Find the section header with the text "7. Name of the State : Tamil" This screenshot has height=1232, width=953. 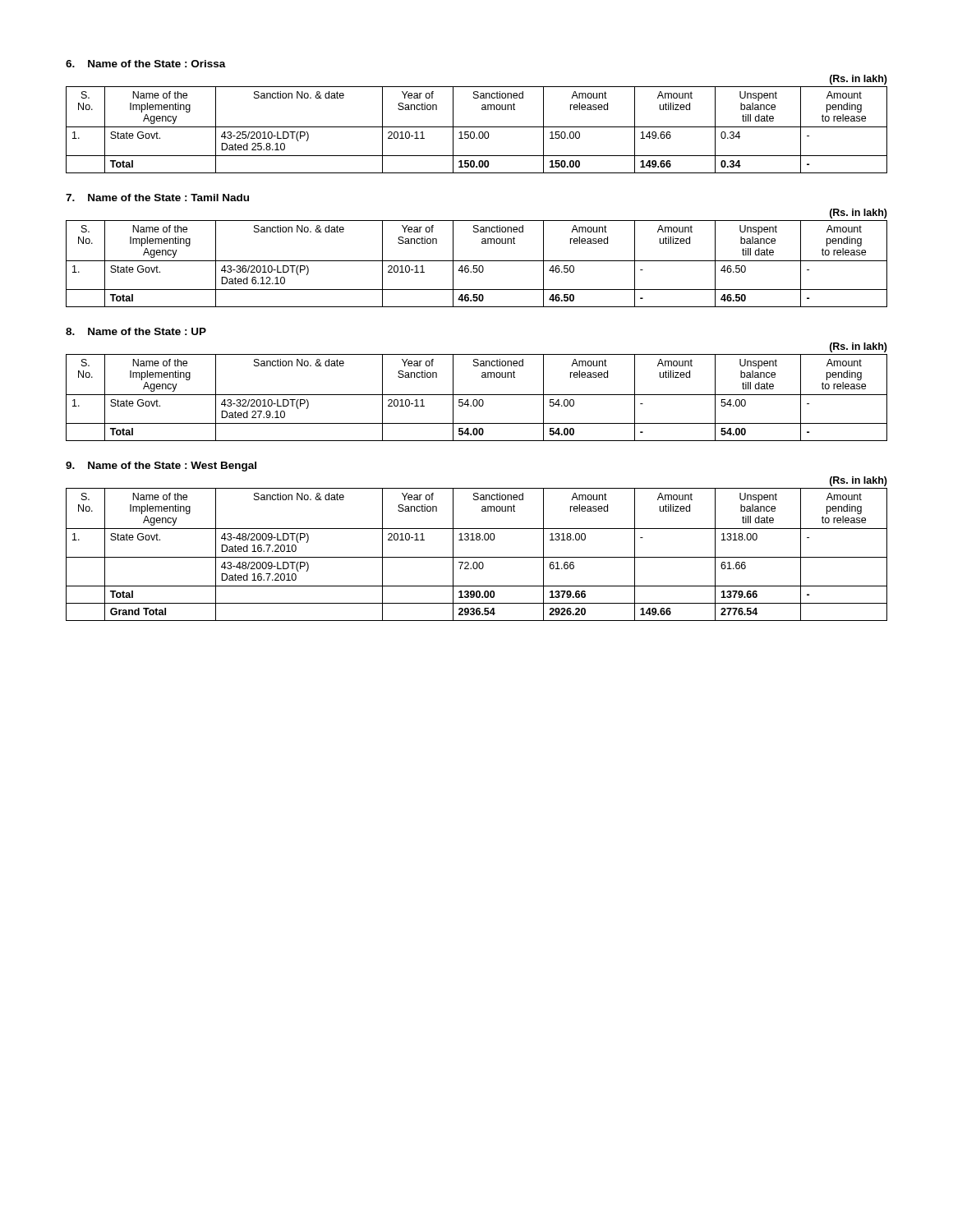click(x=158, y=197)
